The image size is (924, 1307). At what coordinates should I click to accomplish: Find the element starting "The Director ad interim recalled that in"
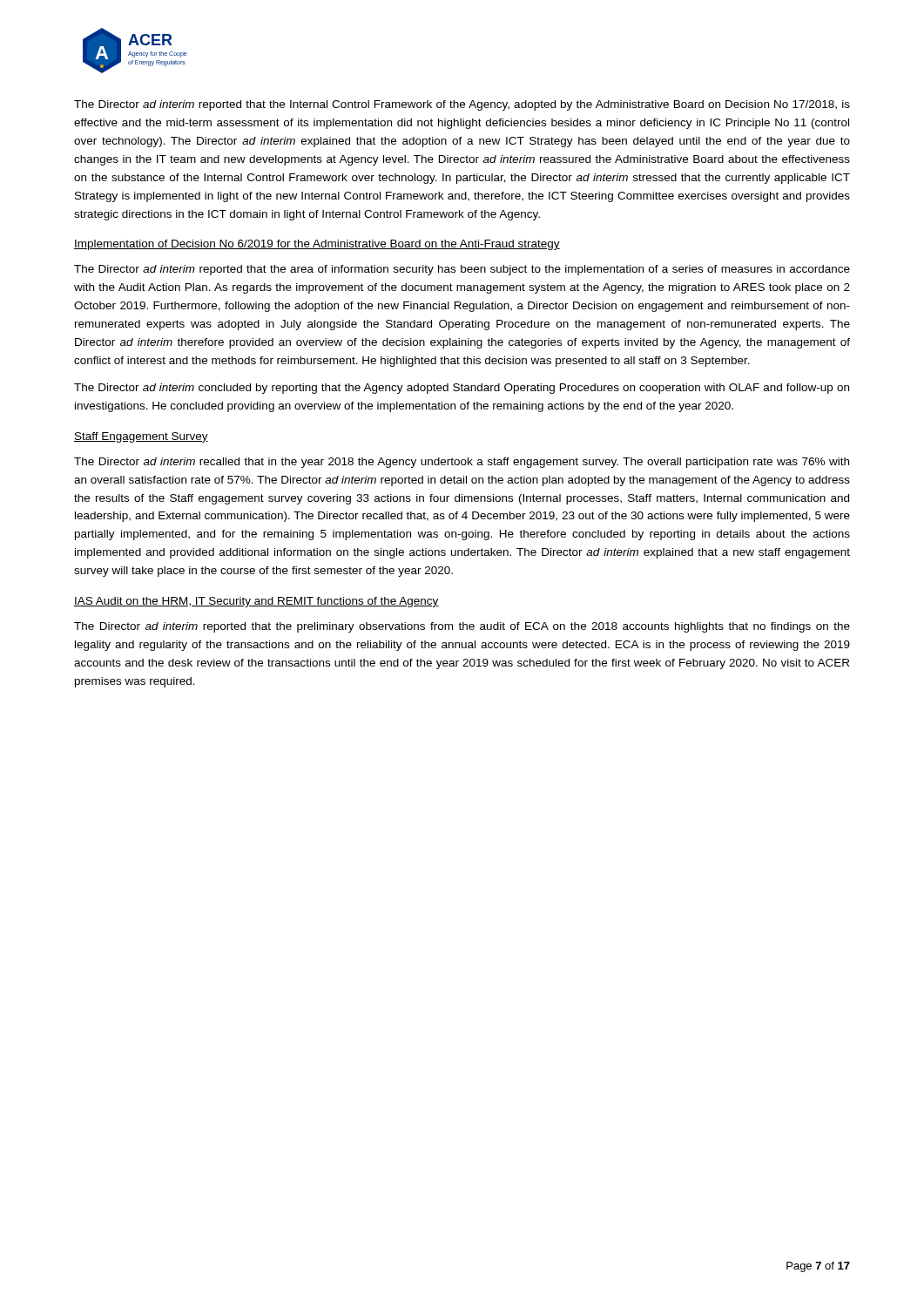coord(462,516)
